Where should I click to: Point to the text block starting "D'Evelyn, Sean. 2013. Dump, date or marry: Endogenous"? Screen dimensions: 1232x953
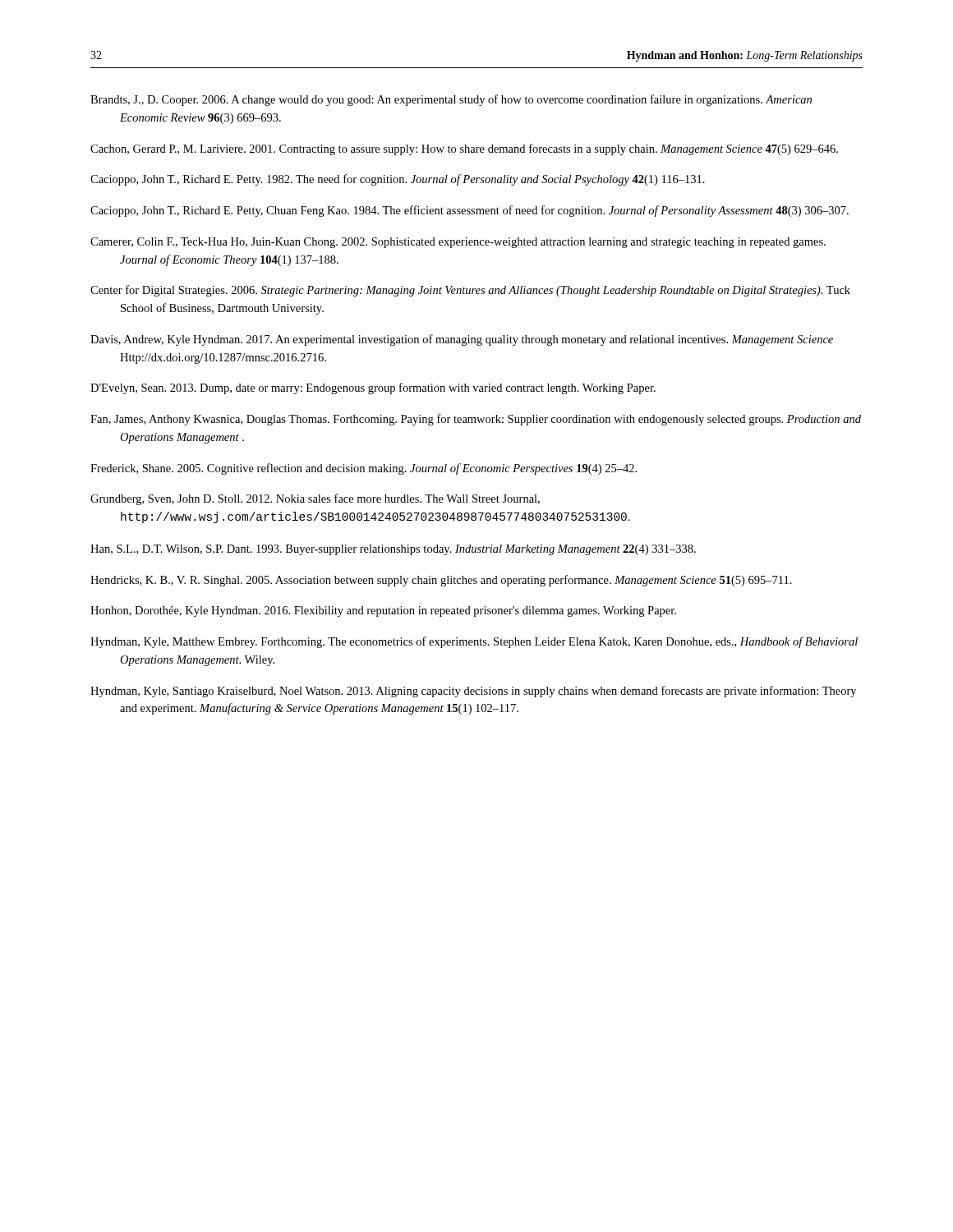click(476, 389)
